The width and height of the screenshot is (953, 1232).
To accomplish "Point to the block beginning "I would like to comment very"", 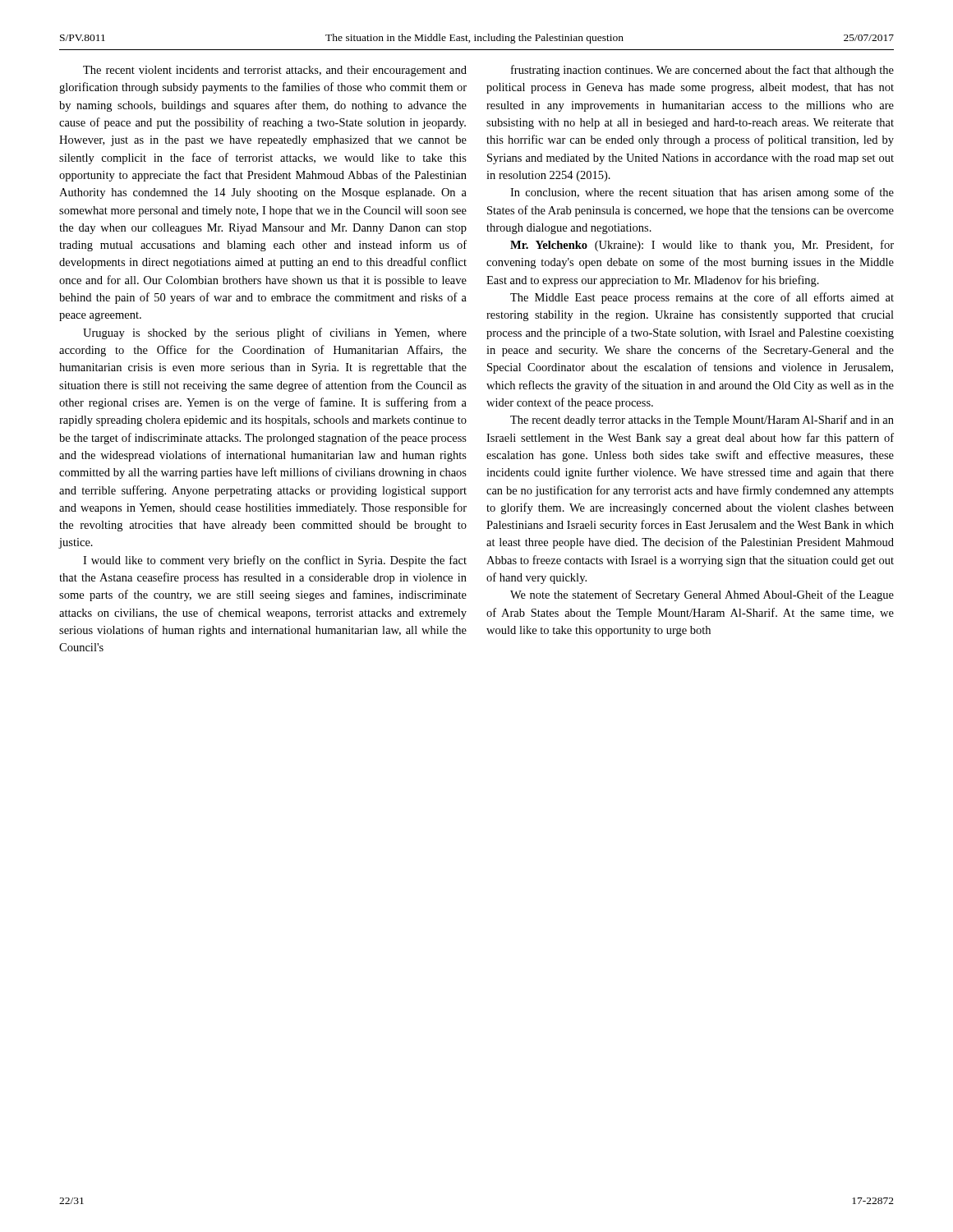I will (263, 604).
